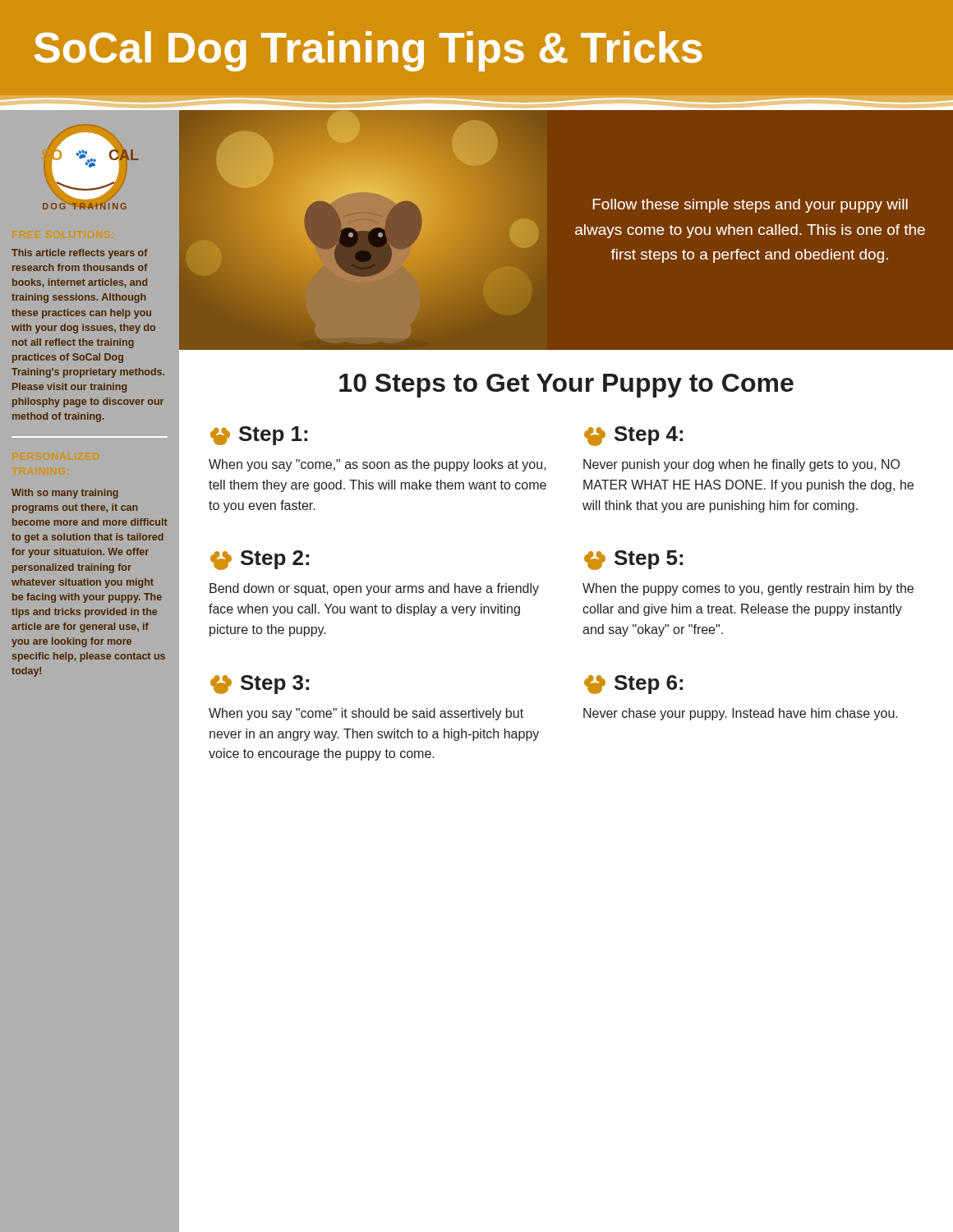953x1232 pixels.
Task: Click the passage that begins "When you say "come," as soon as"
Action: (379, 486)
